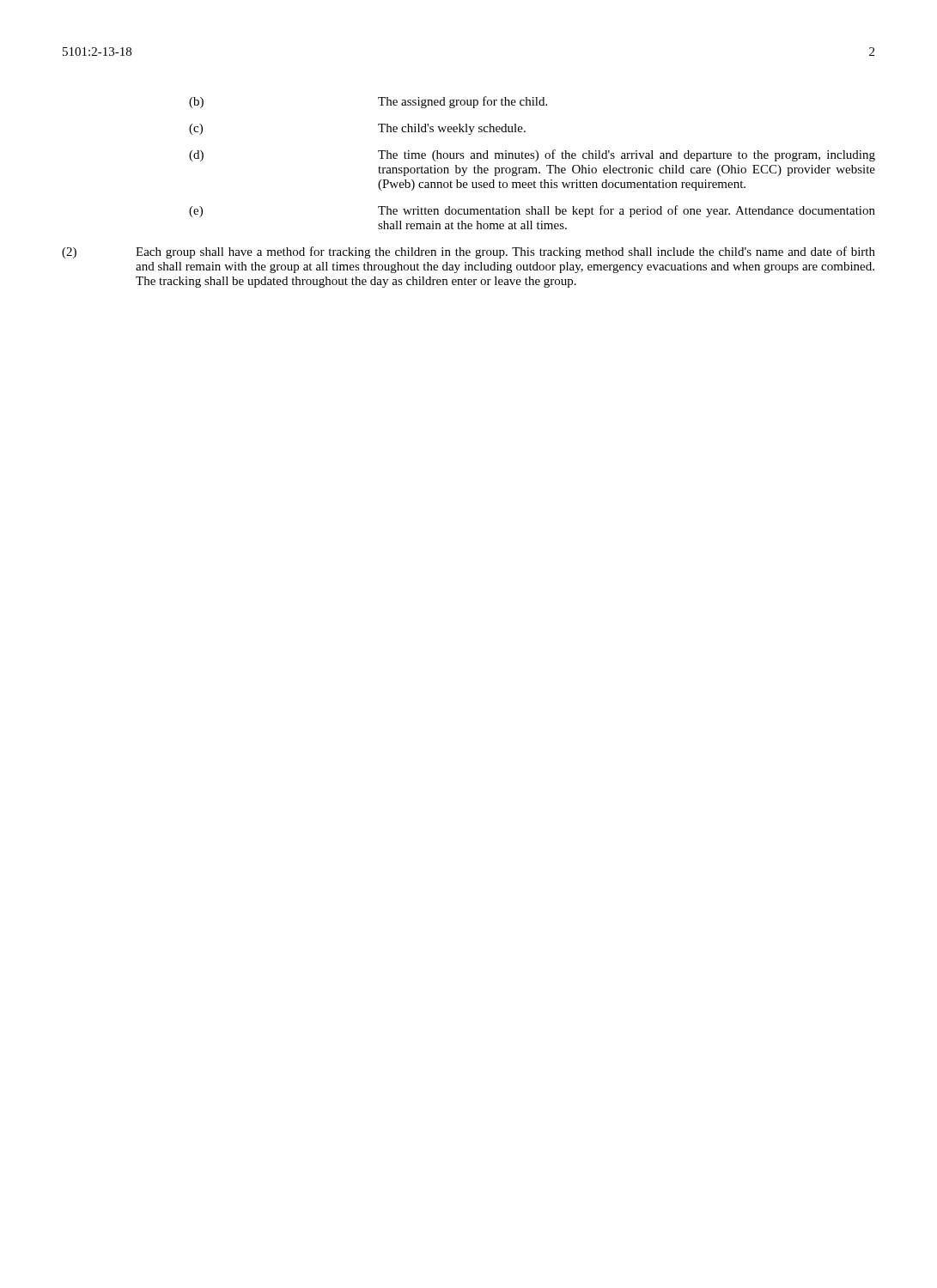
Task: Click the passage that begins "(b) The assigned group for the"
Action: point(468,102)
